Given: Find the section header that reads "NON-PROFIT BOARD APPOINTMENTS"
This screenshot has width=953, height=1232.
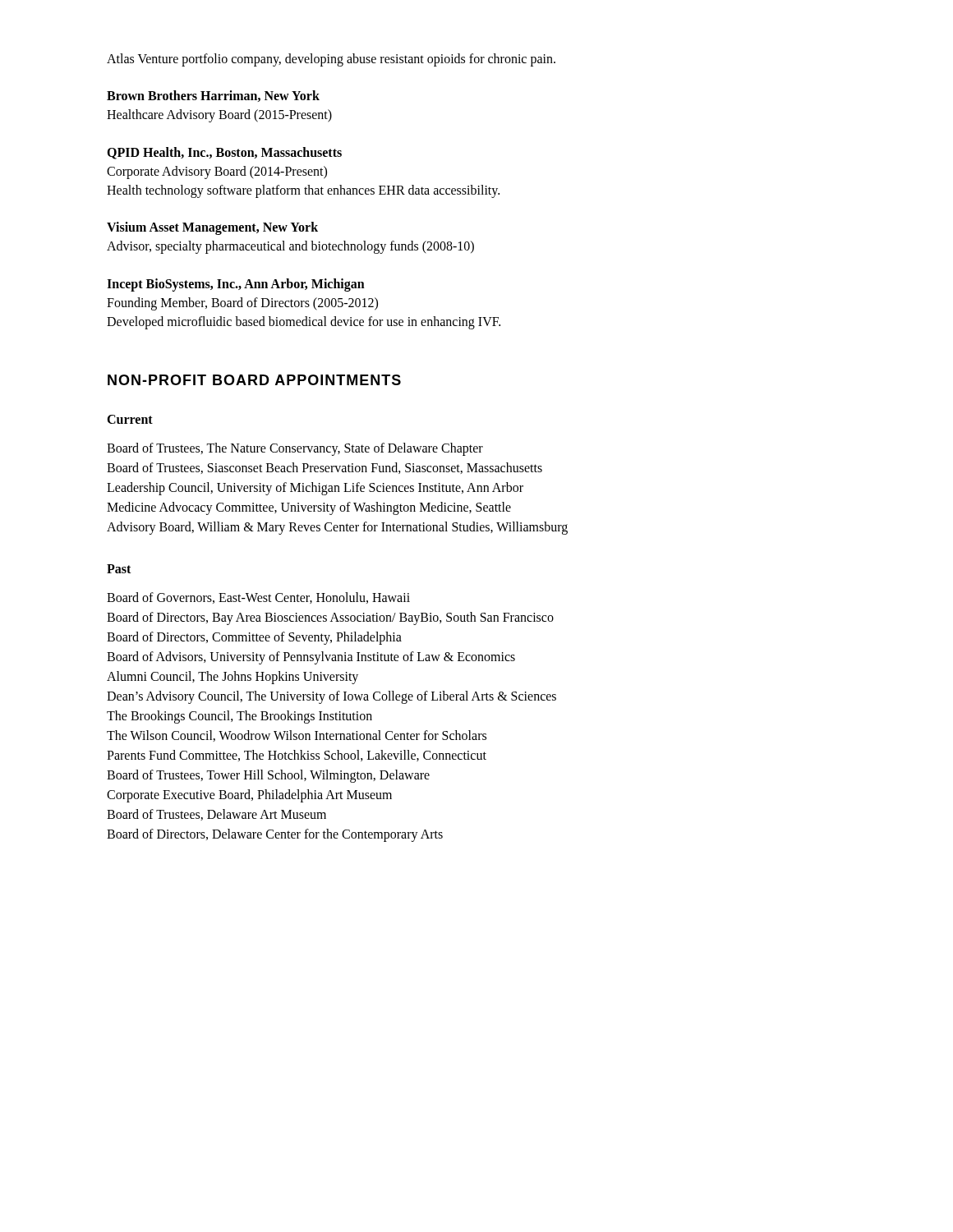Looking at the screenshot, I should pos(254,380).
